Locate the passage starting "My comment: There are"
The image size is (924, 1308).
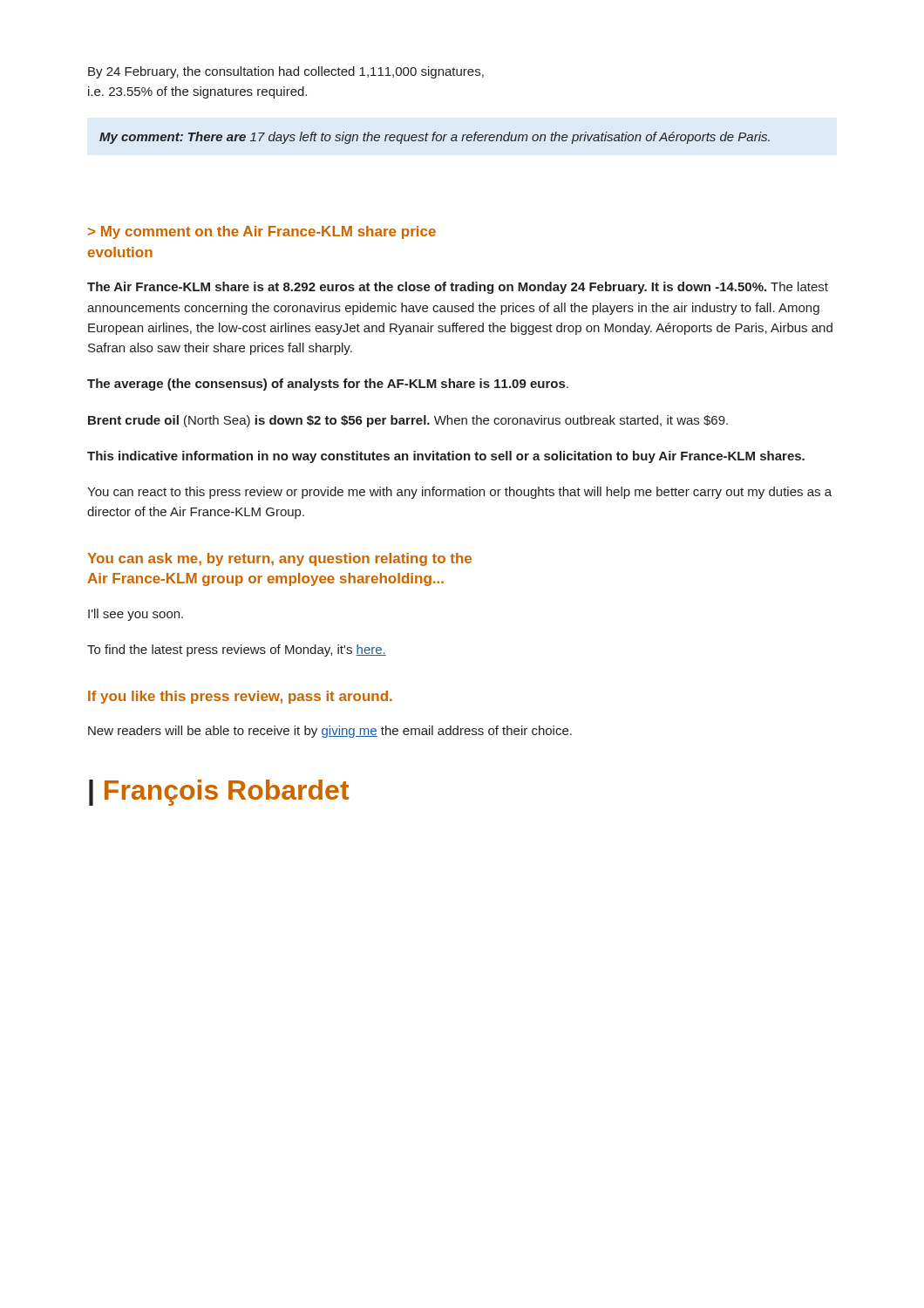[x=435, y=136]
